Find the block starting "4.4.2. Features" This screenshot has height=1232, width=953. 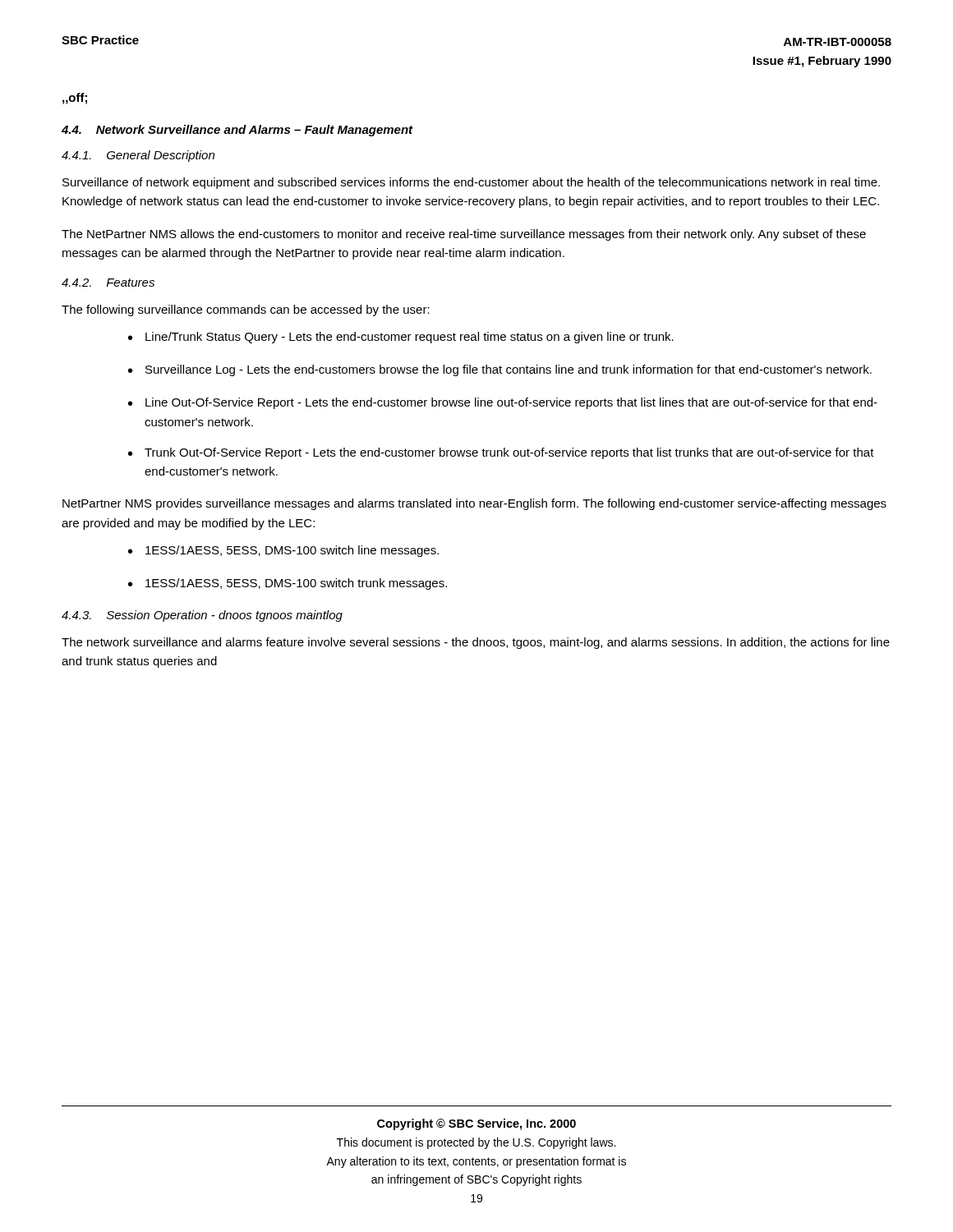tap(108, 282)
